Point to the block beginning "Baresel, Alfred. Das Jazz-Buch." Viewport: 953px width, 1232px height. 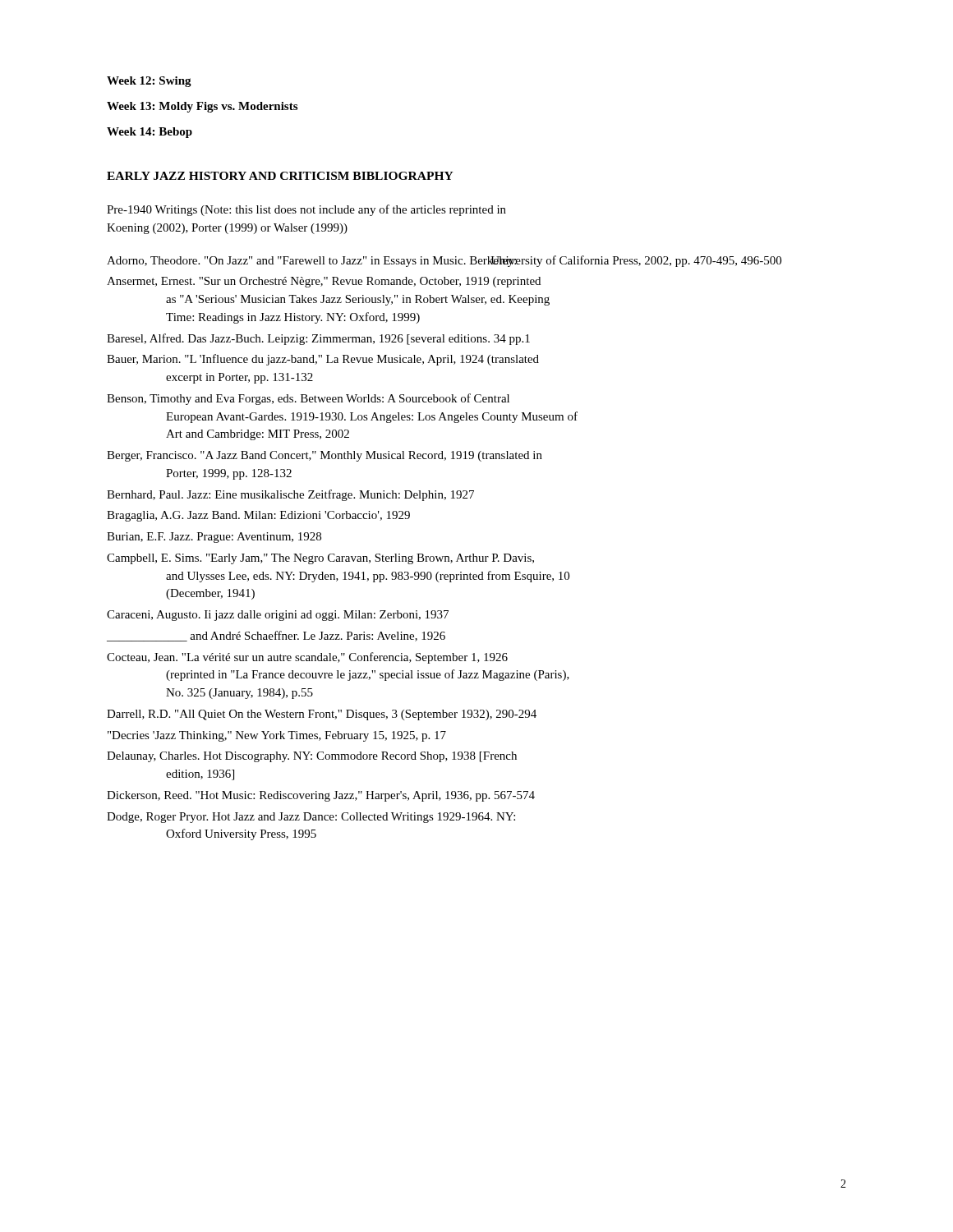tap(319, 338)
